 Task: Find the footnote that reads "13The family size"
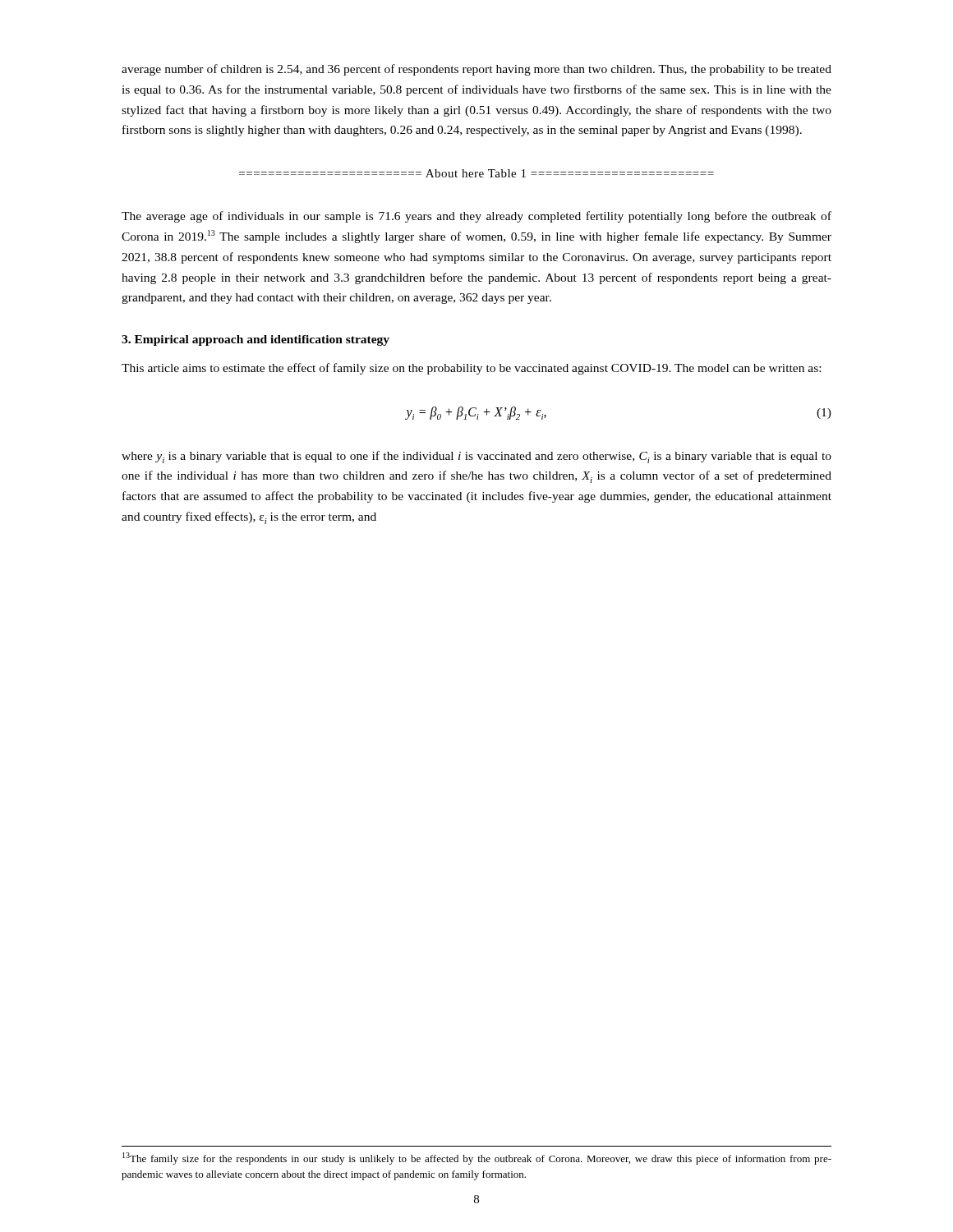pyautogui.click(x=476, y=1167)
